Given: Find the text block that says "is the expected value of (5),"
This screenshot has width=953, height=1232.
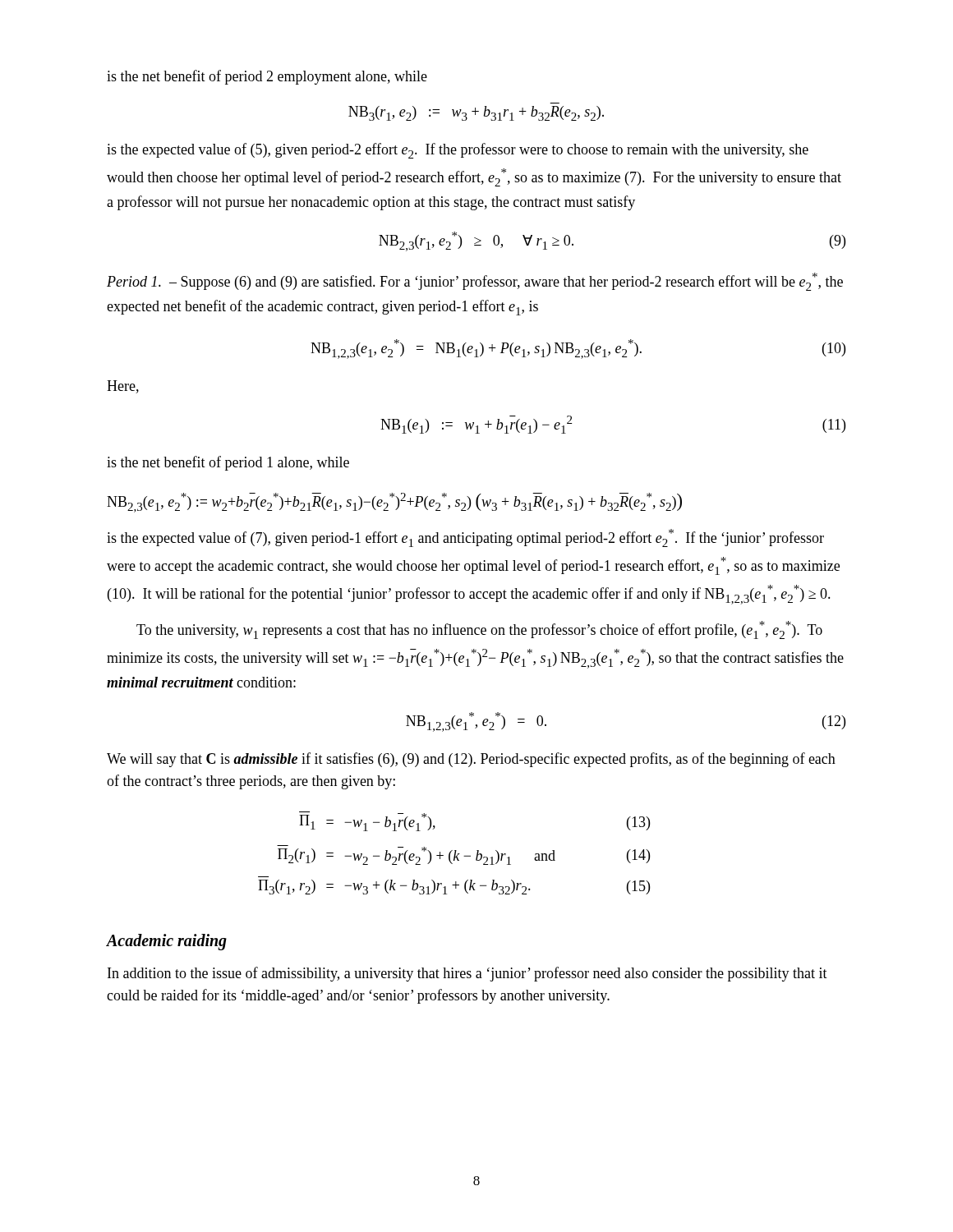Looking at the screenshot, I should click(474, 176).
